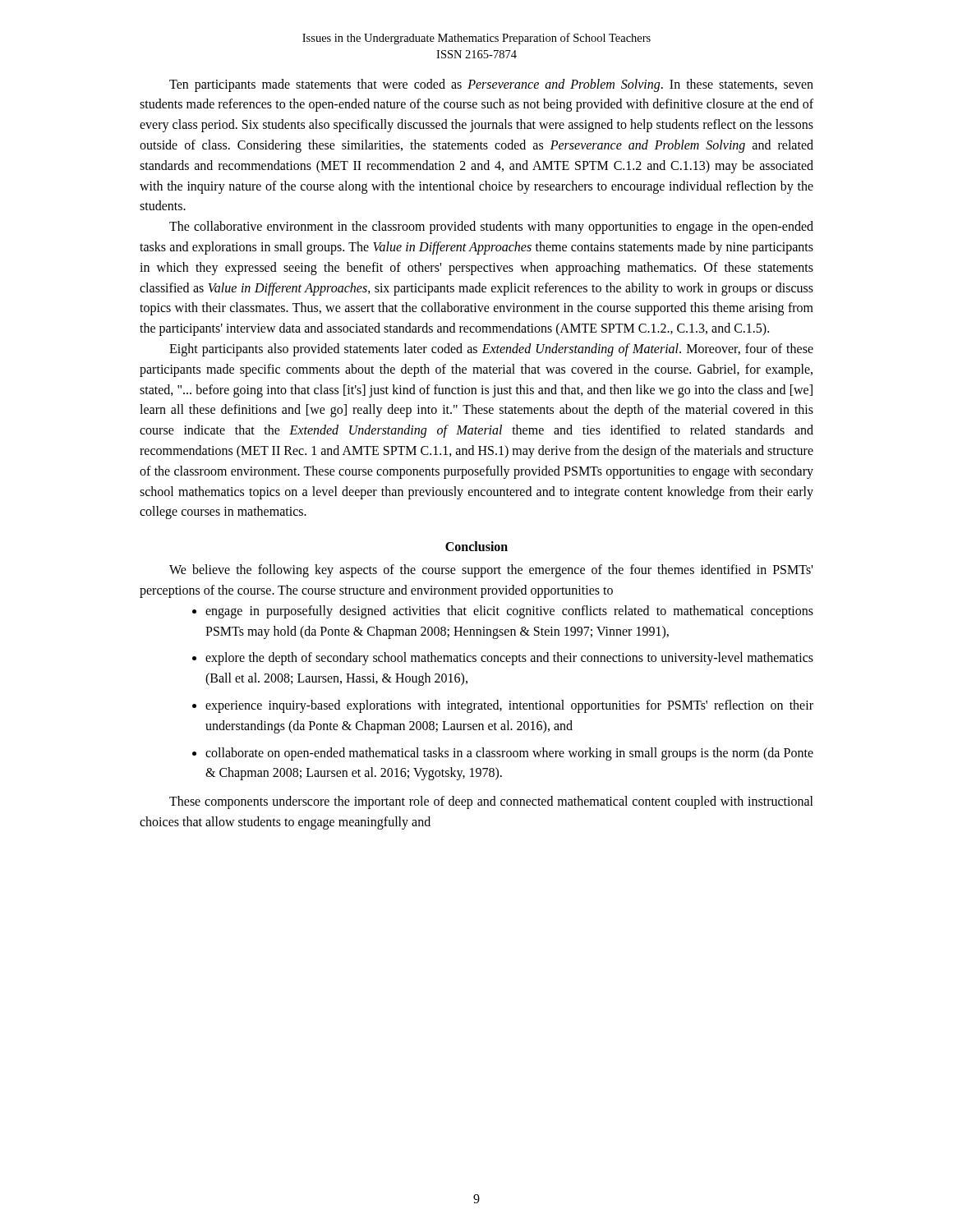Select the section header

[x=476, y=547]
